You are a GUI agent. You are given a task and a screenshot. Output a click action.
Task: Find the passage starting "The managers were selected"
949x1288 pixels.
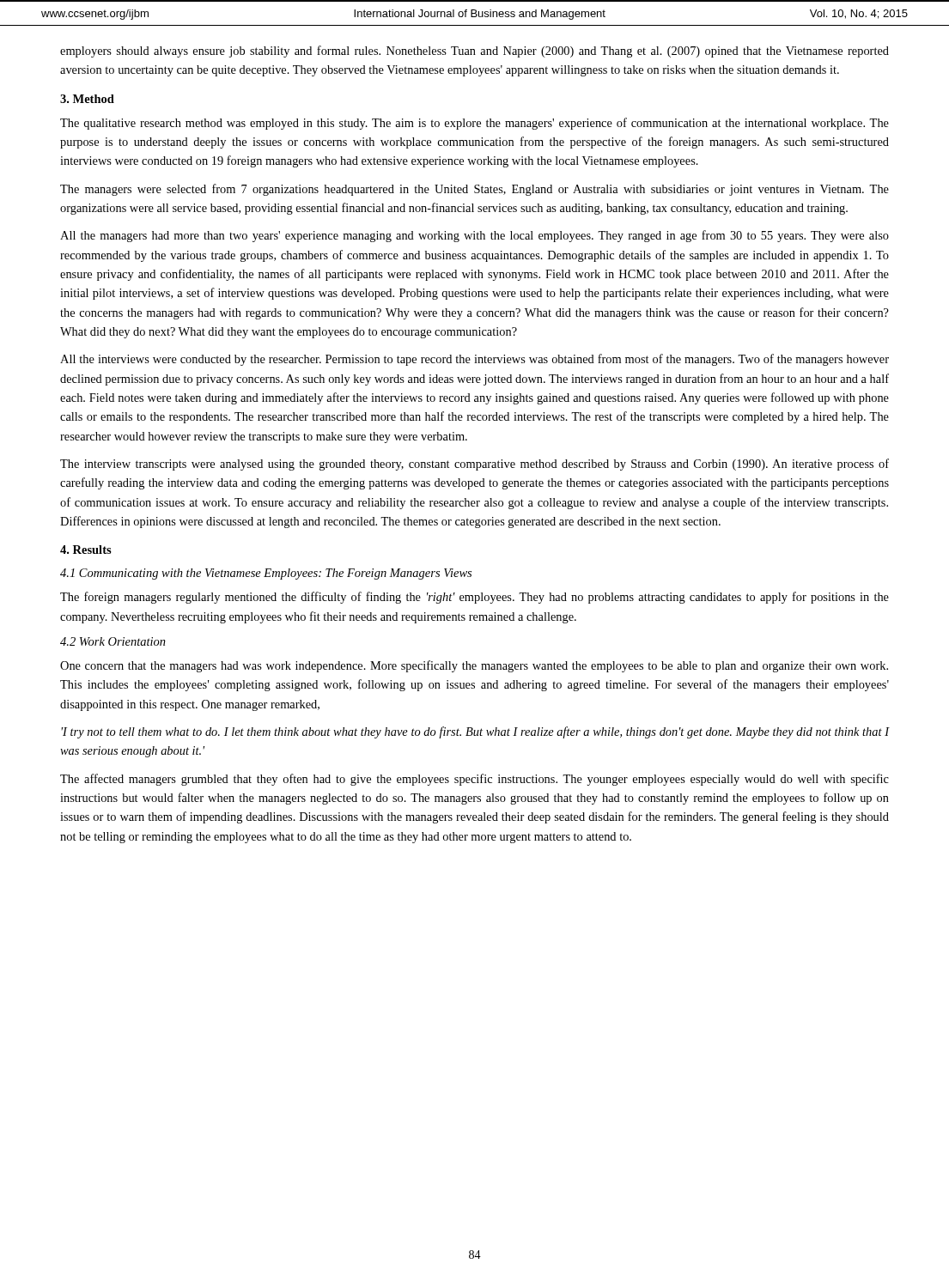point(474,198)
